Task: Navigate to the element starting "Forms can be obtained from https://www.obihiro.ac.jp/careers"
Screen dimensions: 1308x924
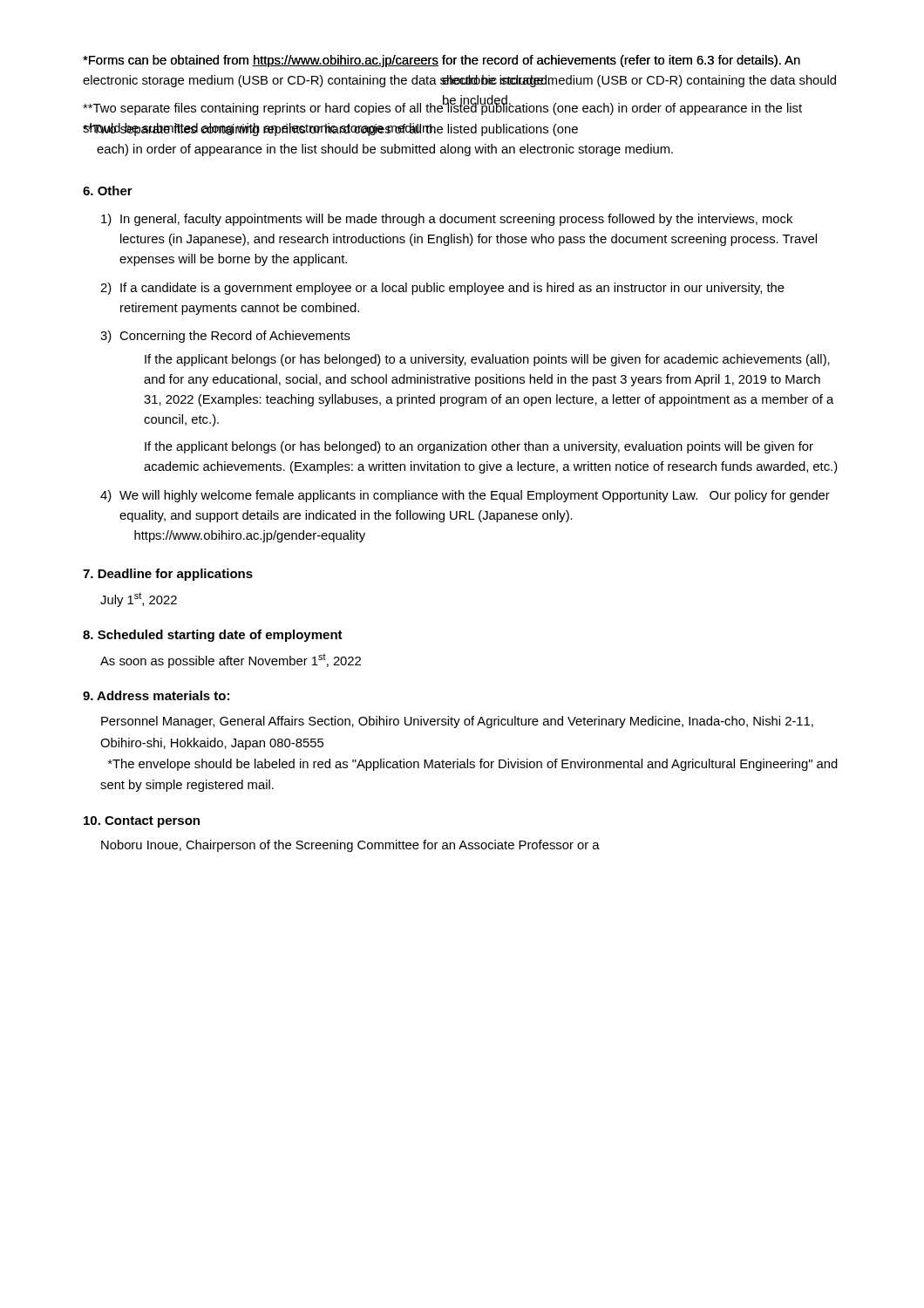Action: pyautogui.click(x=442, y=70)
